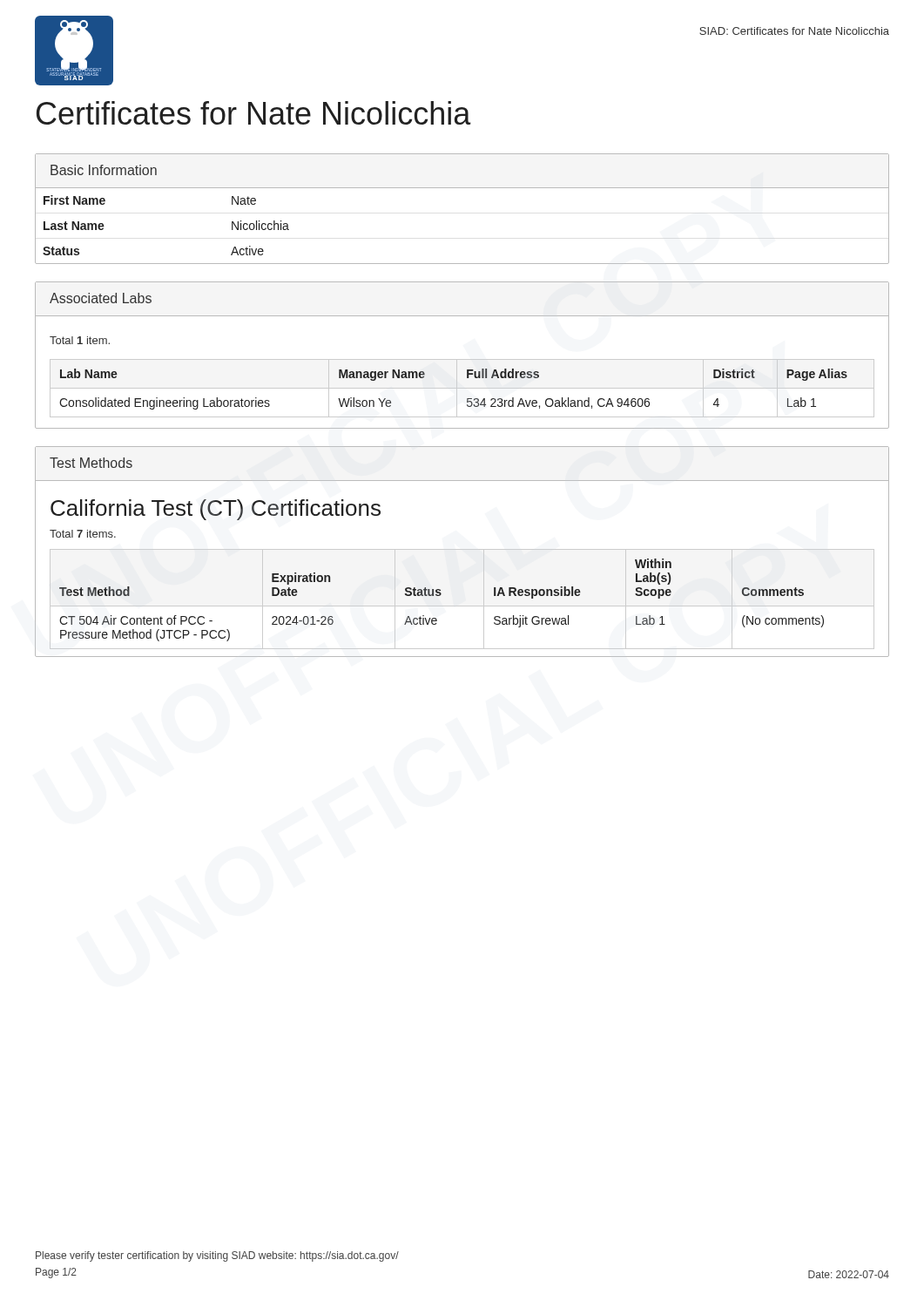Select the table that reads "Last Name"

[462, 226]
